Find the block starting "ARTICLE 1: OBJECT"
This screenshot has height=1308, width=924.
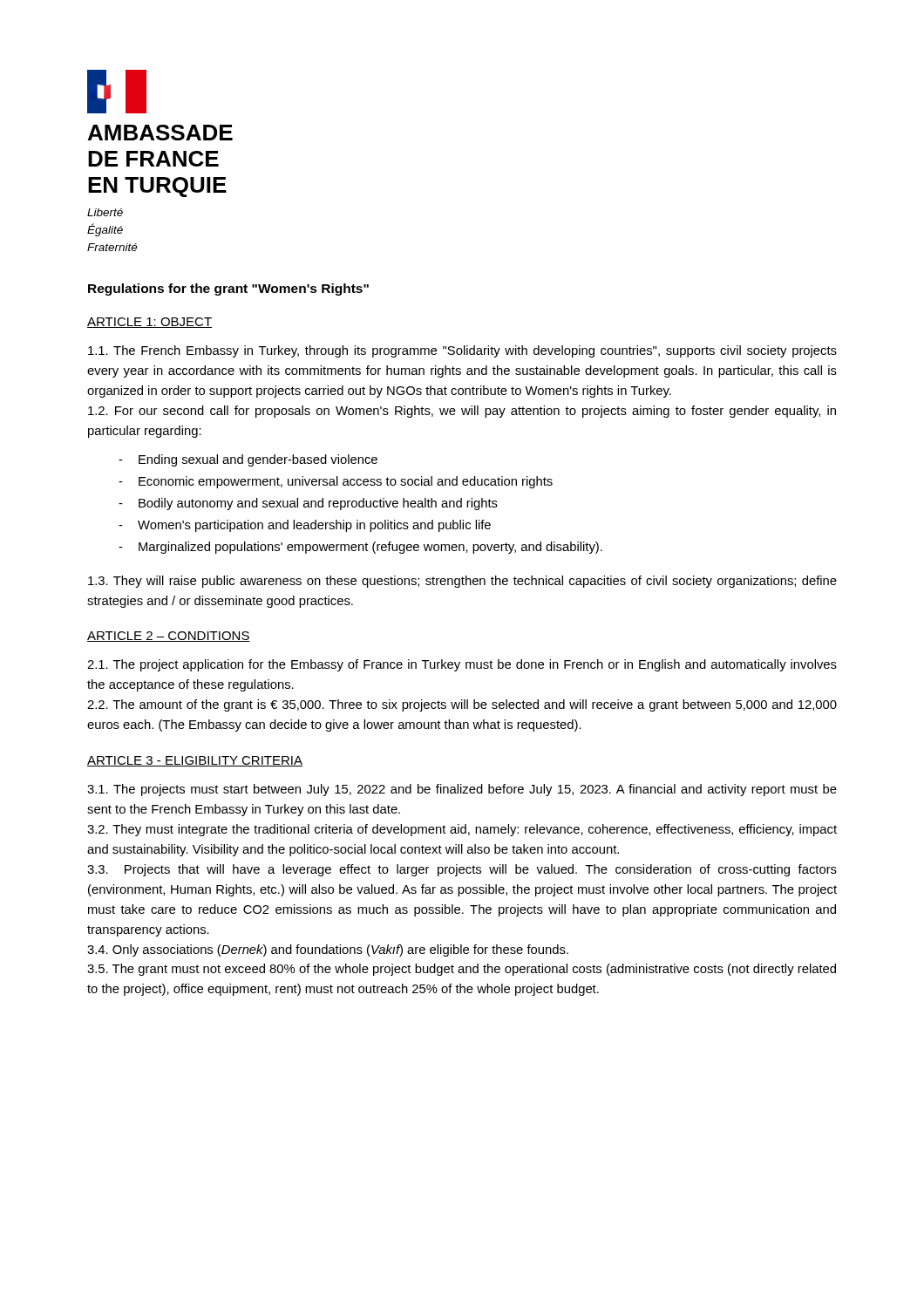[150, 322]
